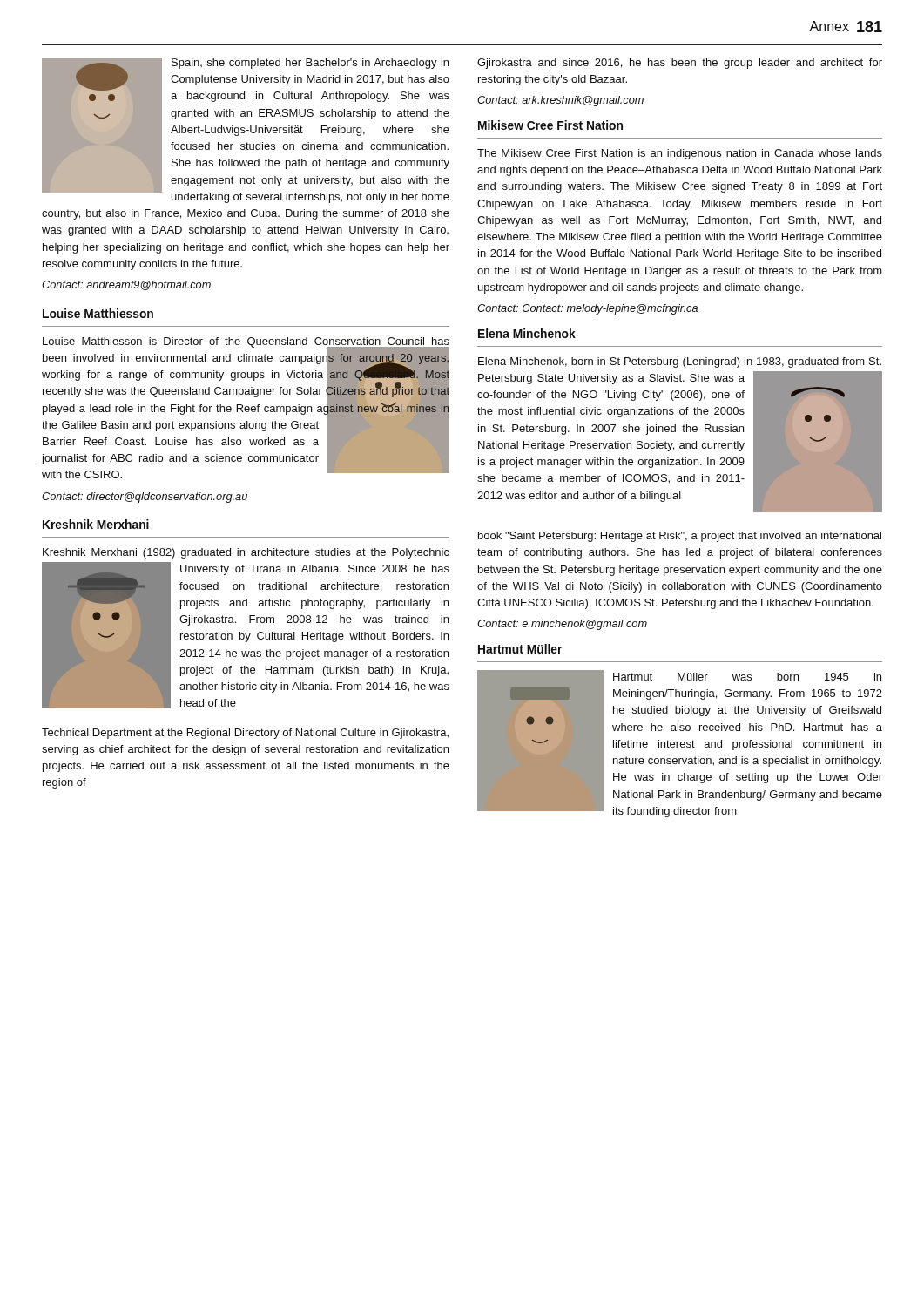The height and width of the screenshot is (1307, 924).
Task: Find the block on this page that starts "Gjirokastra and since 2016, he"
Action: click(680, 71)
